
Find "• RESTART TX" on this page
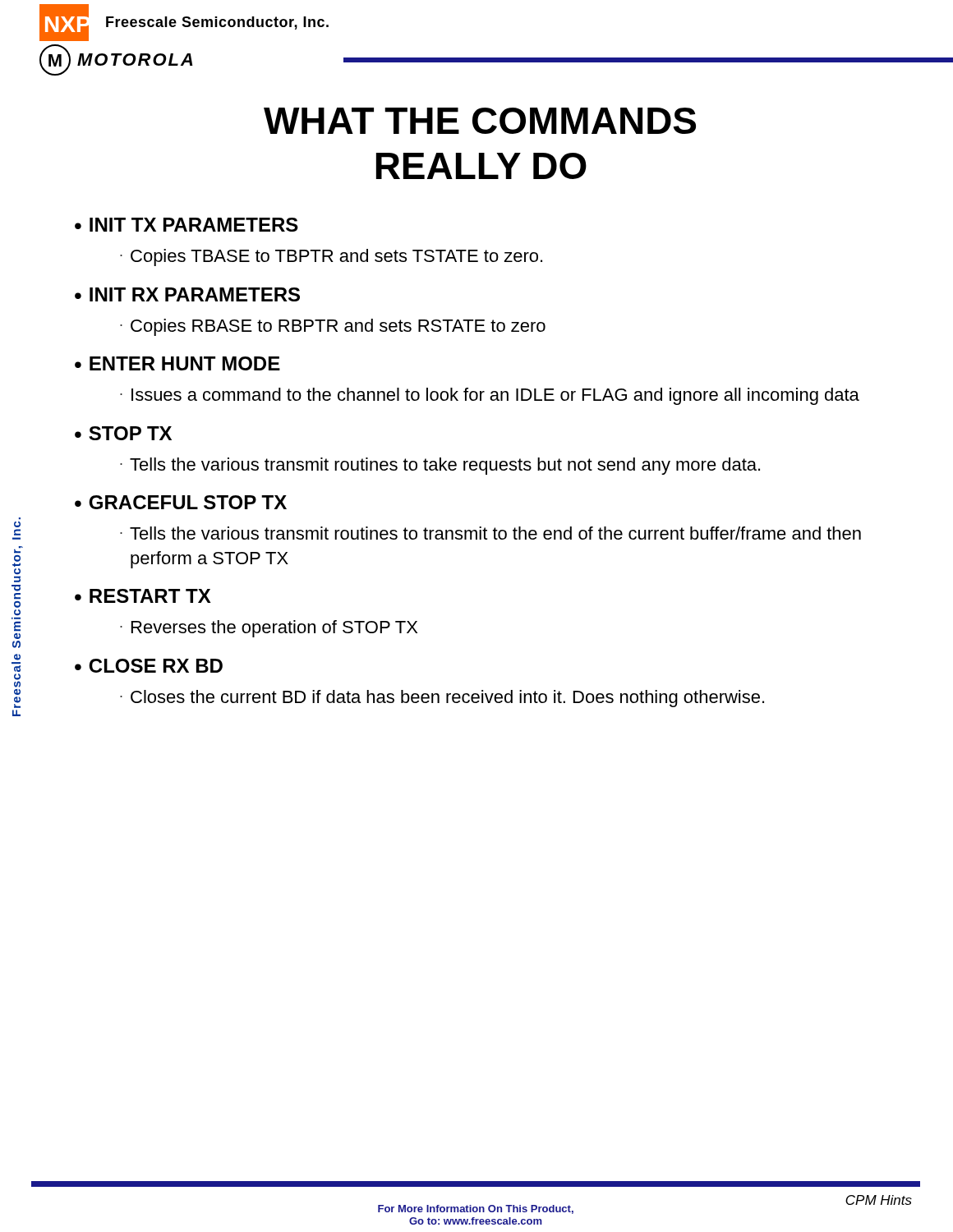tap(142, 598)
